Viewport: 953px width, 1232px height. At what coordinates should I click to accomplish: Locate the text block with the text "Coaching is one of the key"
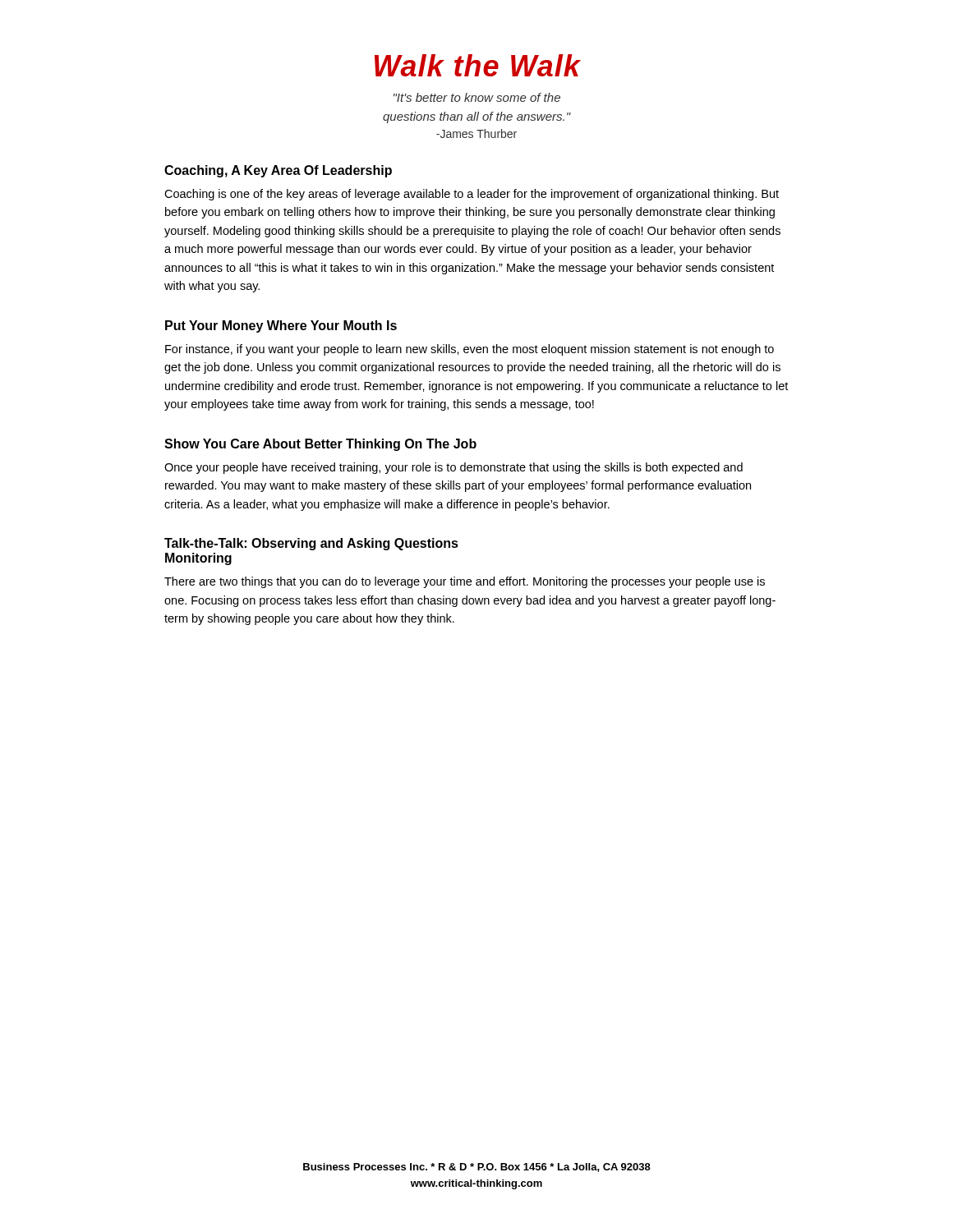click(473, 240)
